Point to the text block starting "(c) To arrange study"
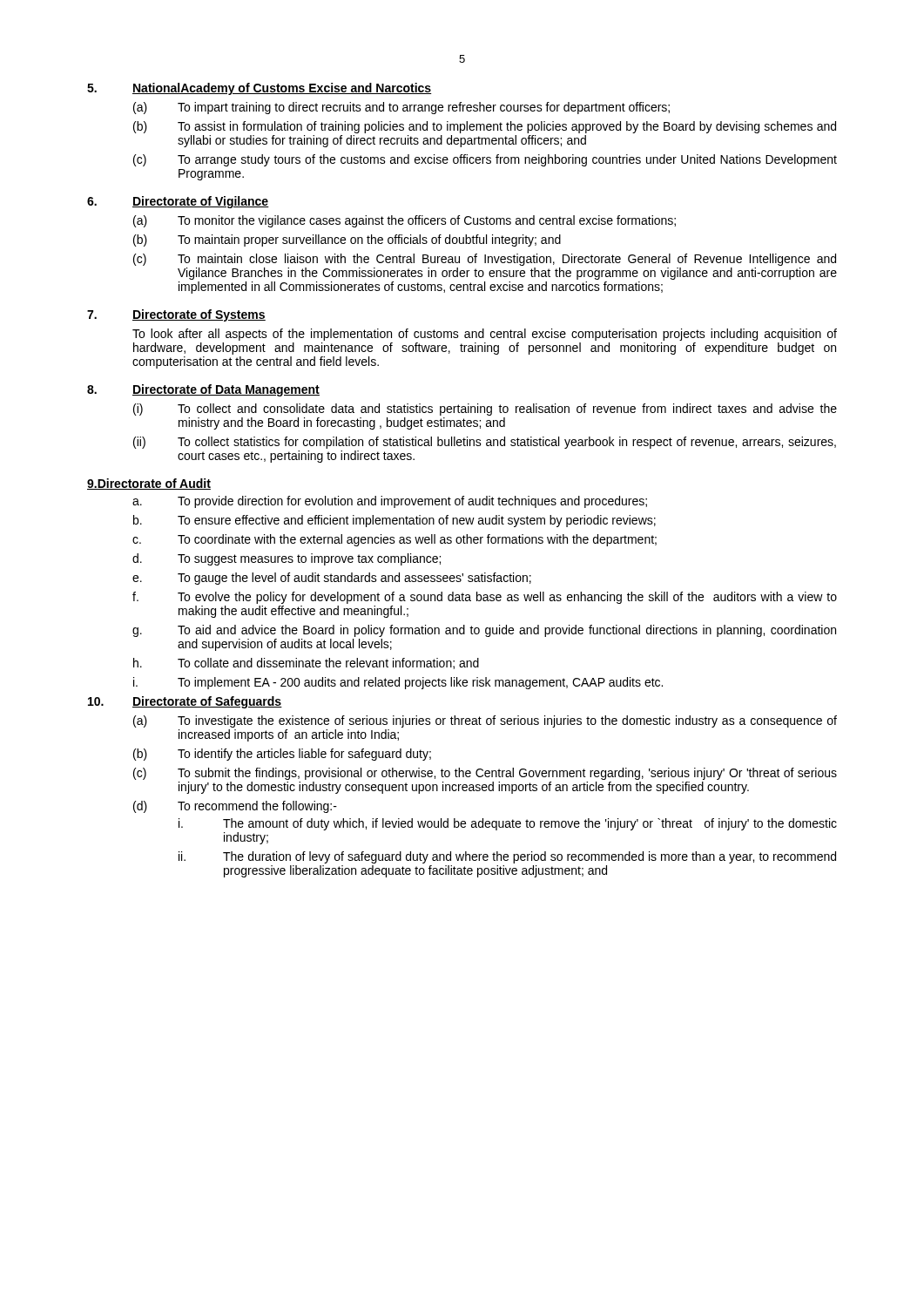Screen dimensions: 1307x924 (x=485, y=166)
